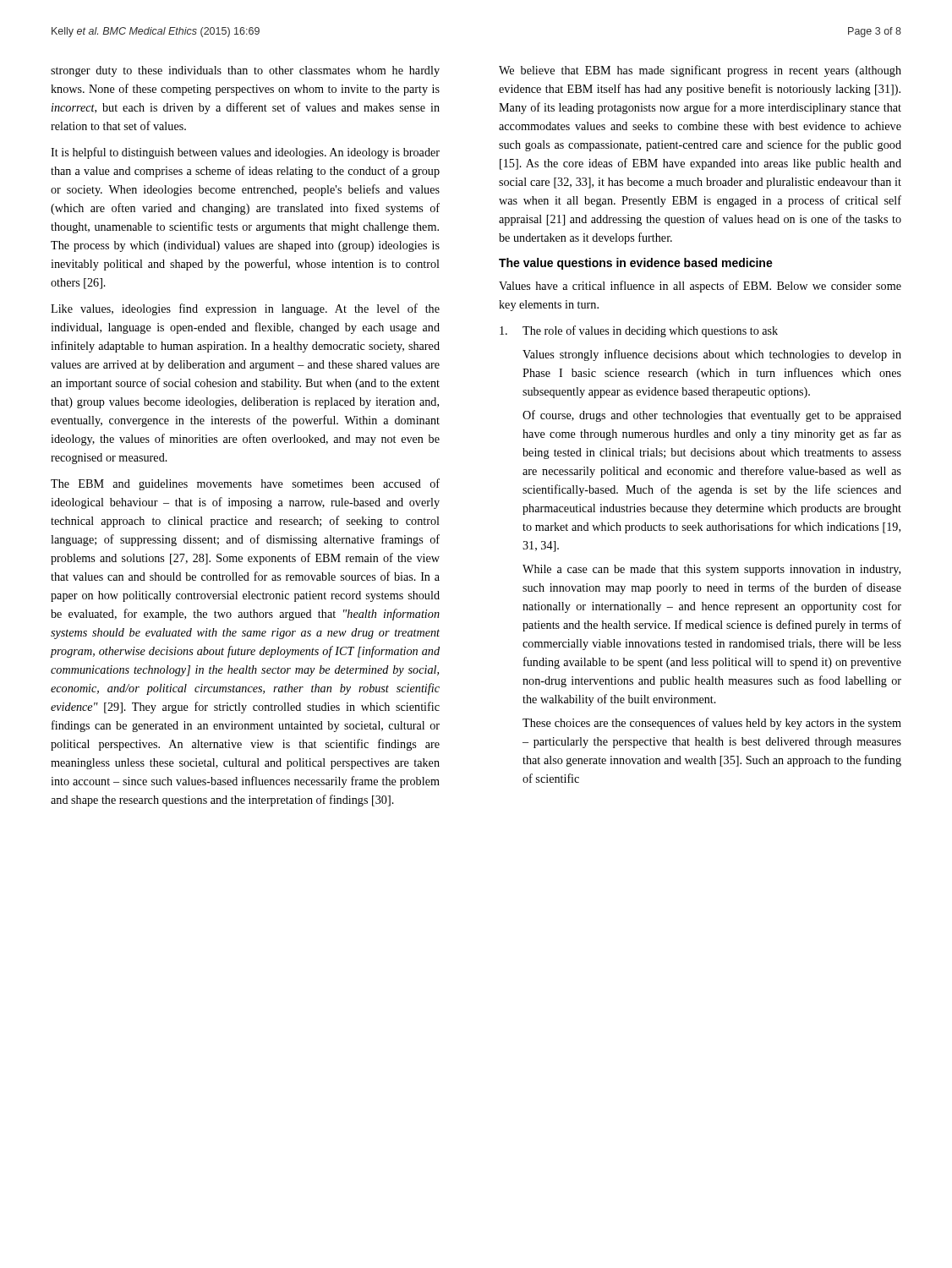Locate the element starting "The role of"

click(700, 557)
